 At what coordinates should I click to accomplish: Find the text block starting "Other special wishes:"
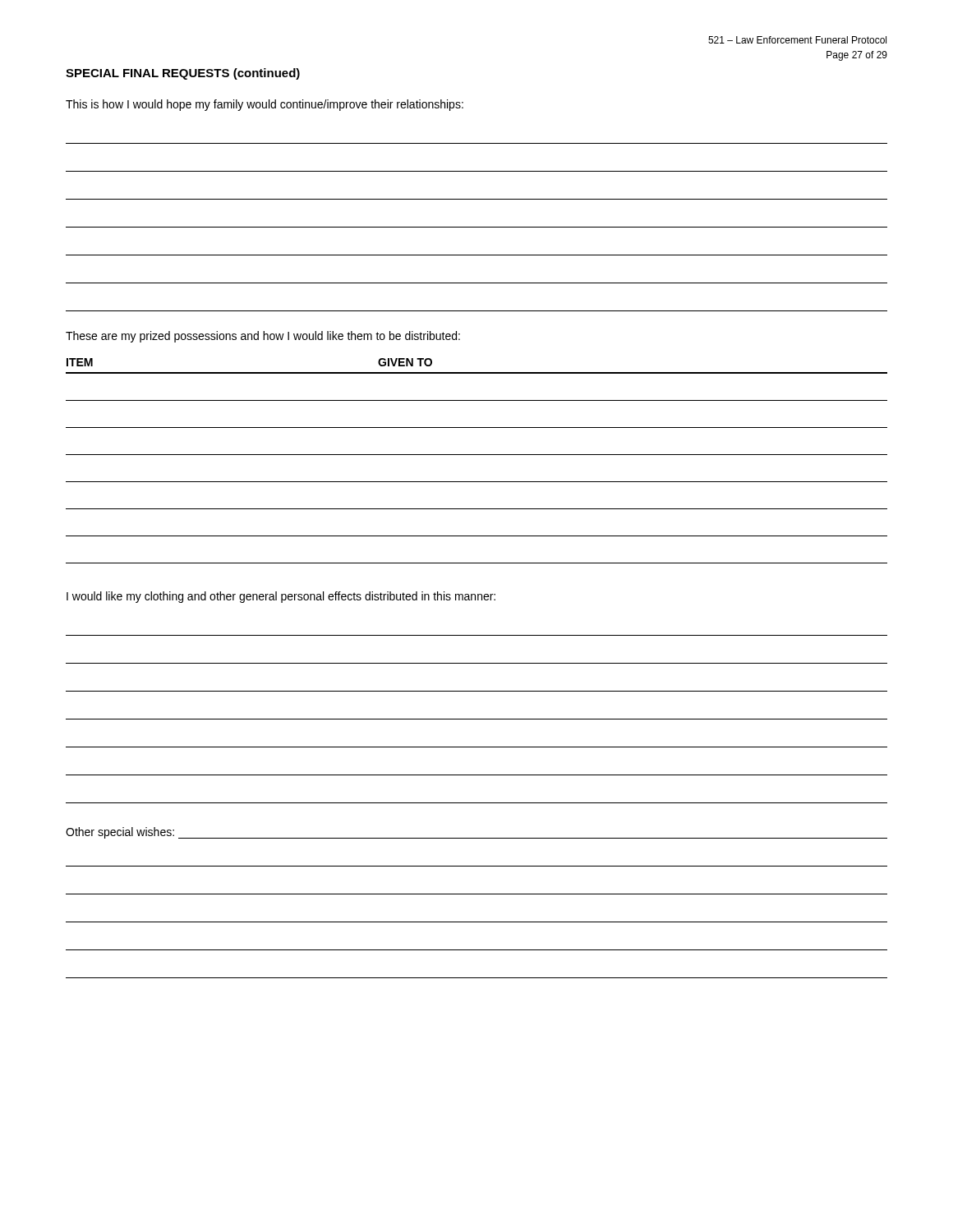click(x=476, y=900)
